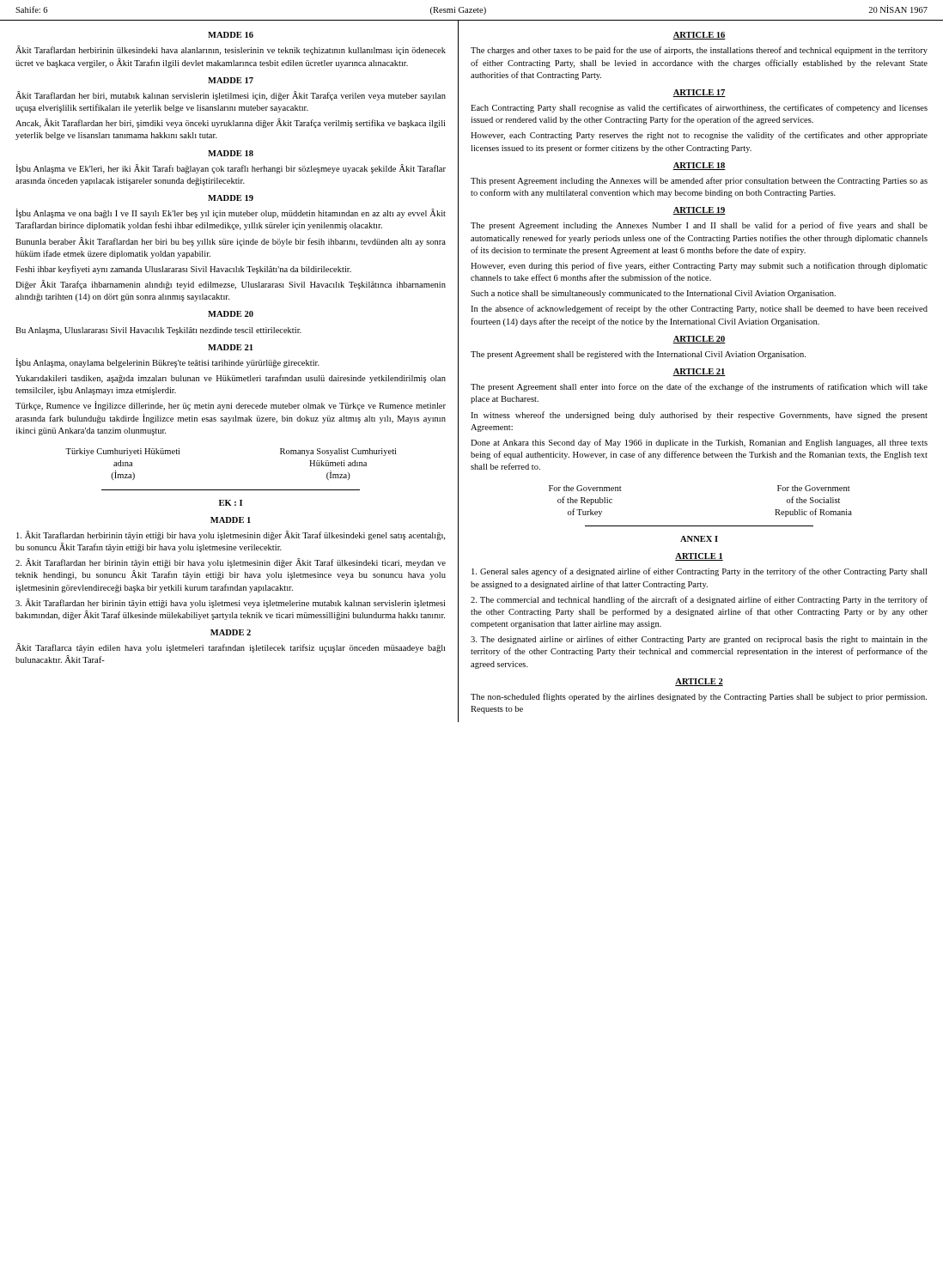Click on the section header containing "ARTICLE 20"

tap(699, 339)
